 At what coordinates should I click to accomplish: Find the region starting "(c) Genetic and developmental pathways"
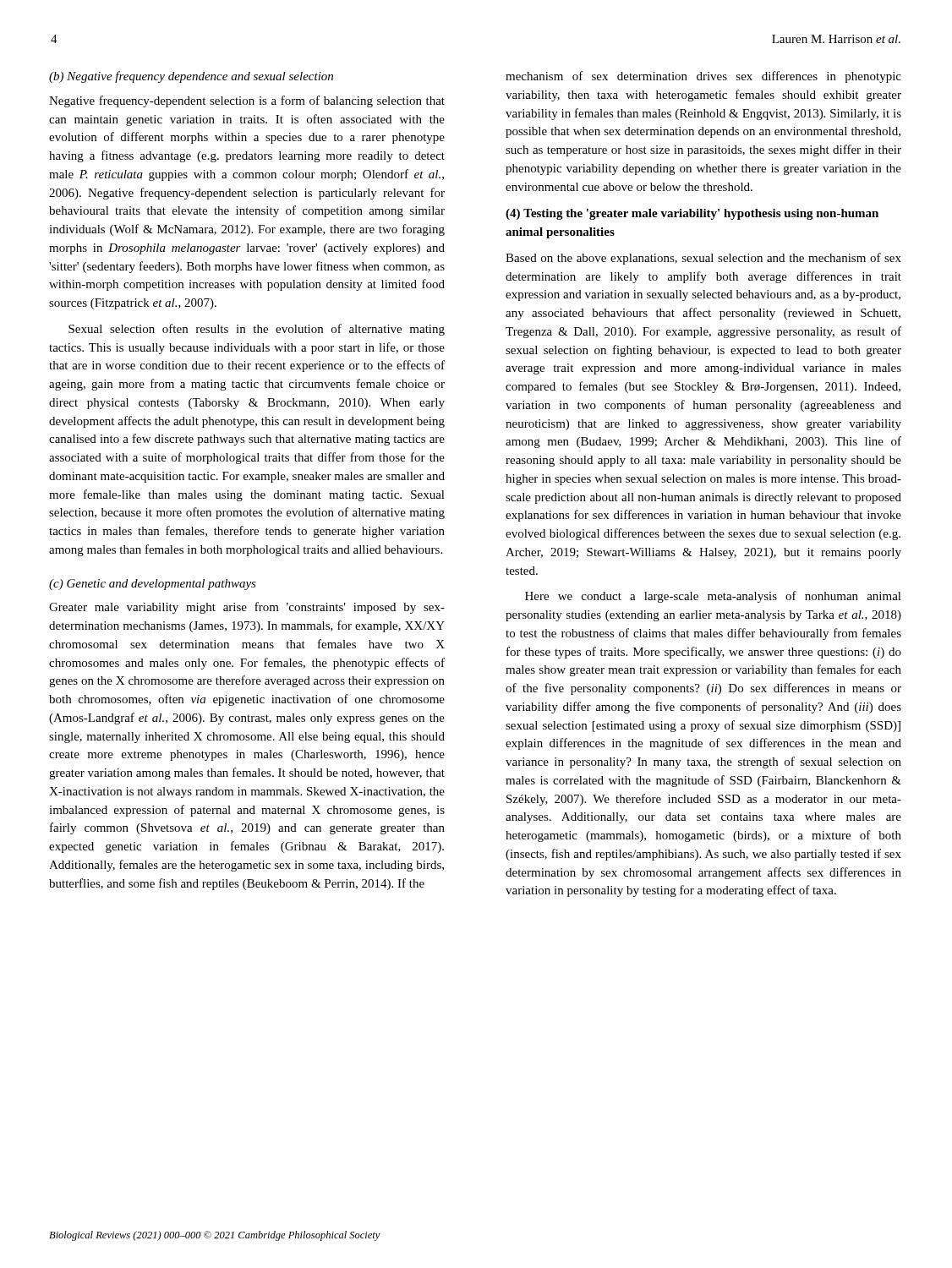tap(153, 583)
